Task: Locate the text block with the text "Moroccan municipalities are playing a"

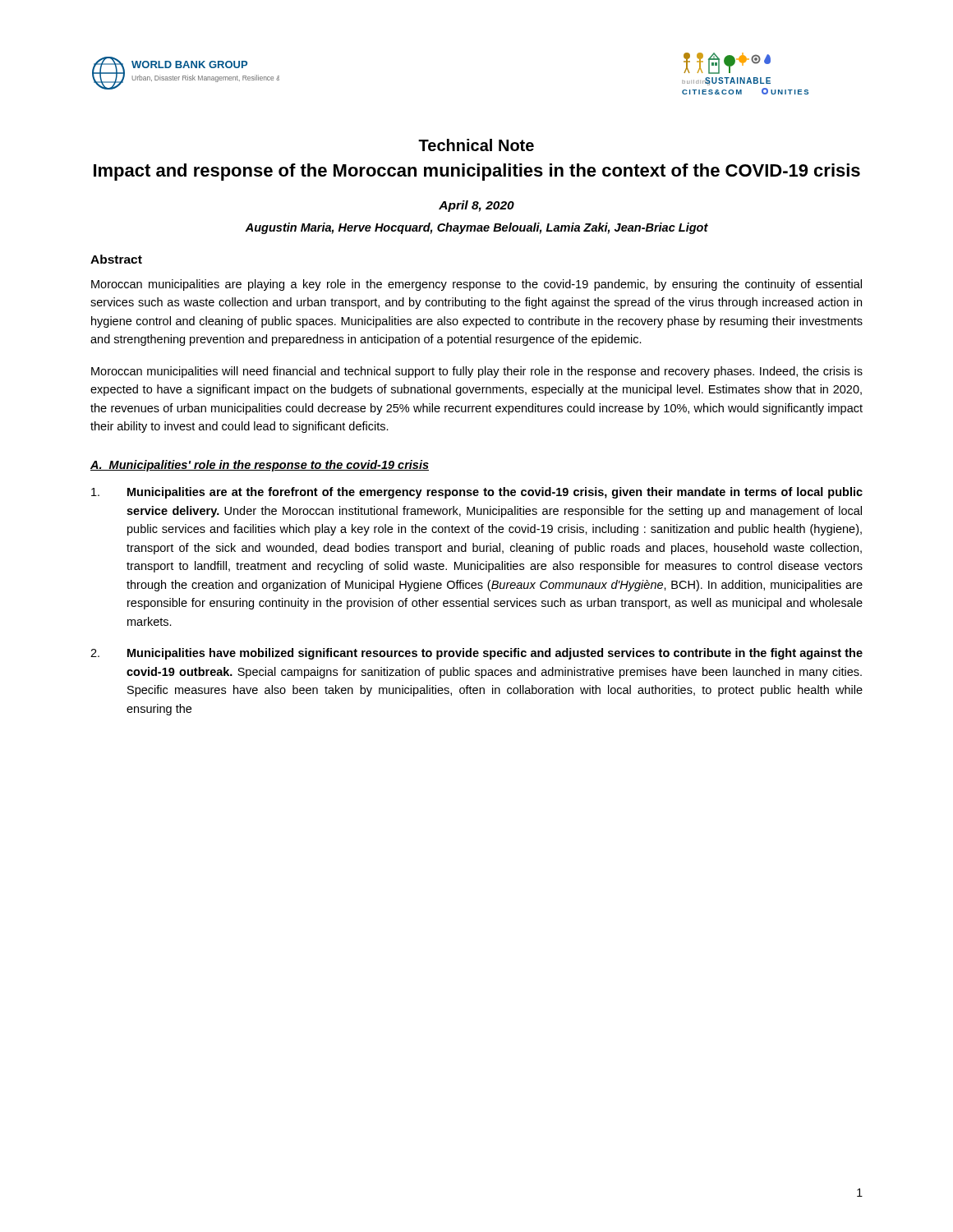Action: click(476, 312)
